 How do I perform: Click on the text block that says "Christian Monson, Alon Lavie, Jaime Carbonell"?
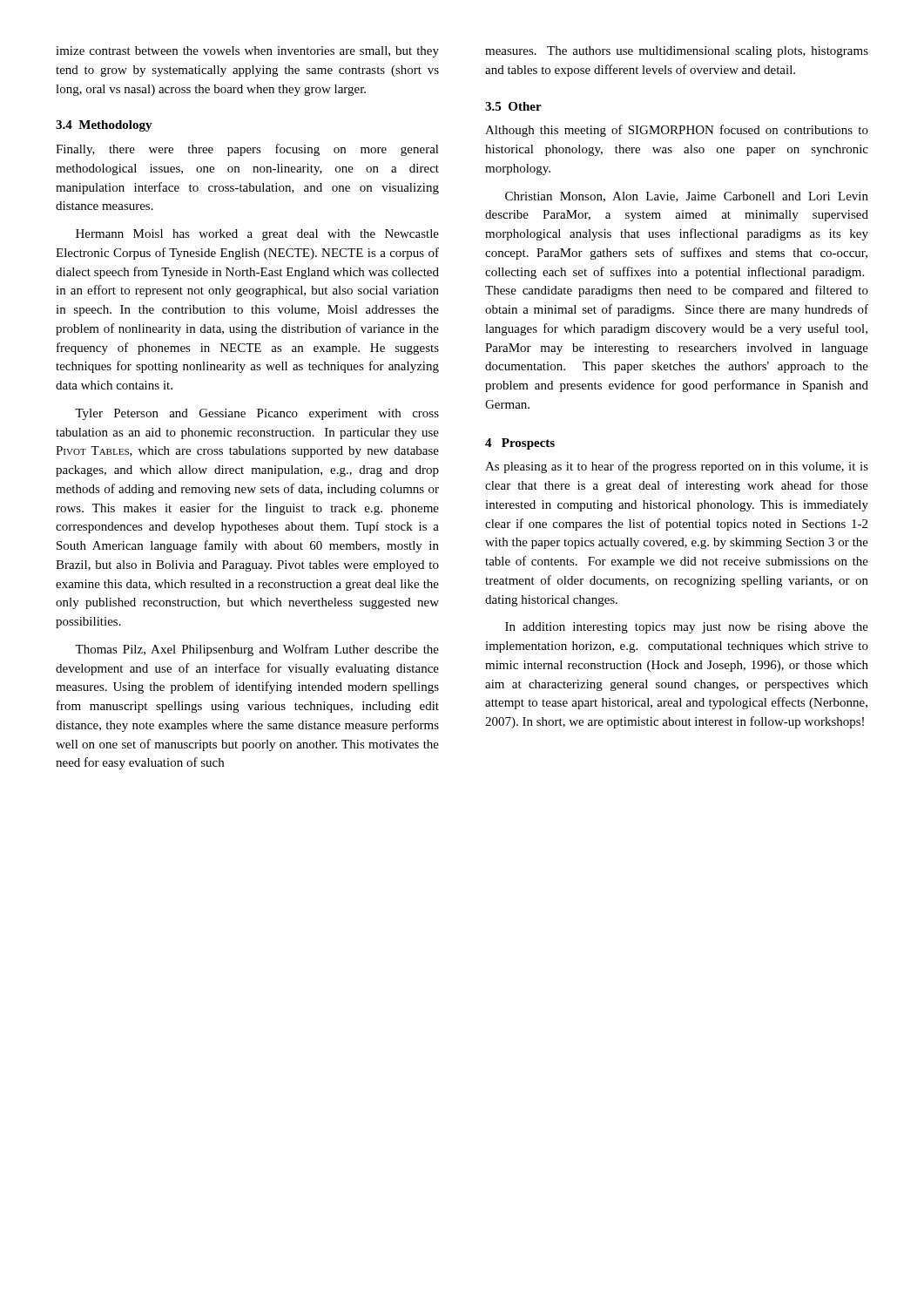[x=677, y=301]
